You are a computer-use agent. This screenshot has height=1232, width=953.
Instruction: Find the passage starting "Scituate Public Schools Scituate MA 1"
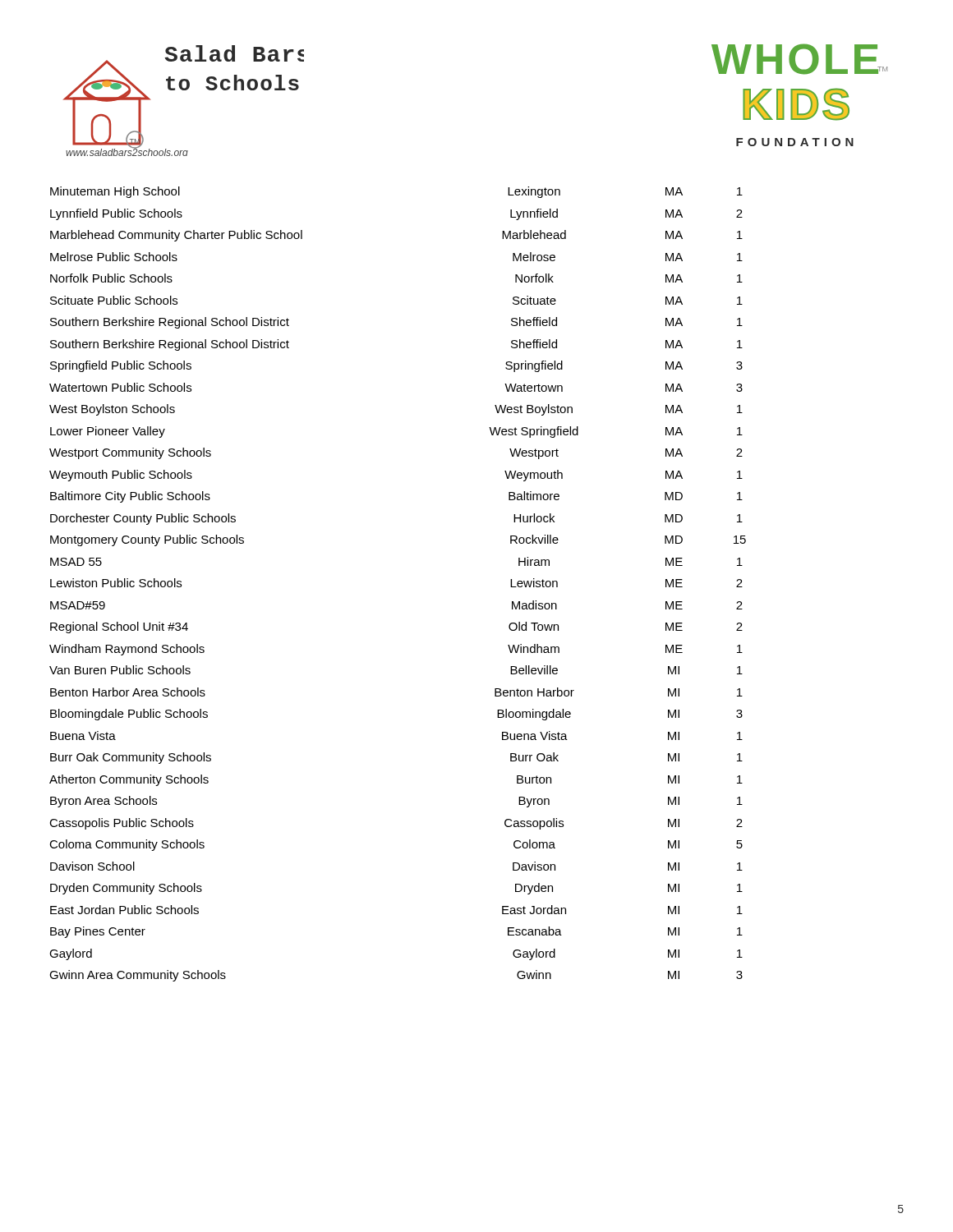pyautogui.click(x=115, y=299)
